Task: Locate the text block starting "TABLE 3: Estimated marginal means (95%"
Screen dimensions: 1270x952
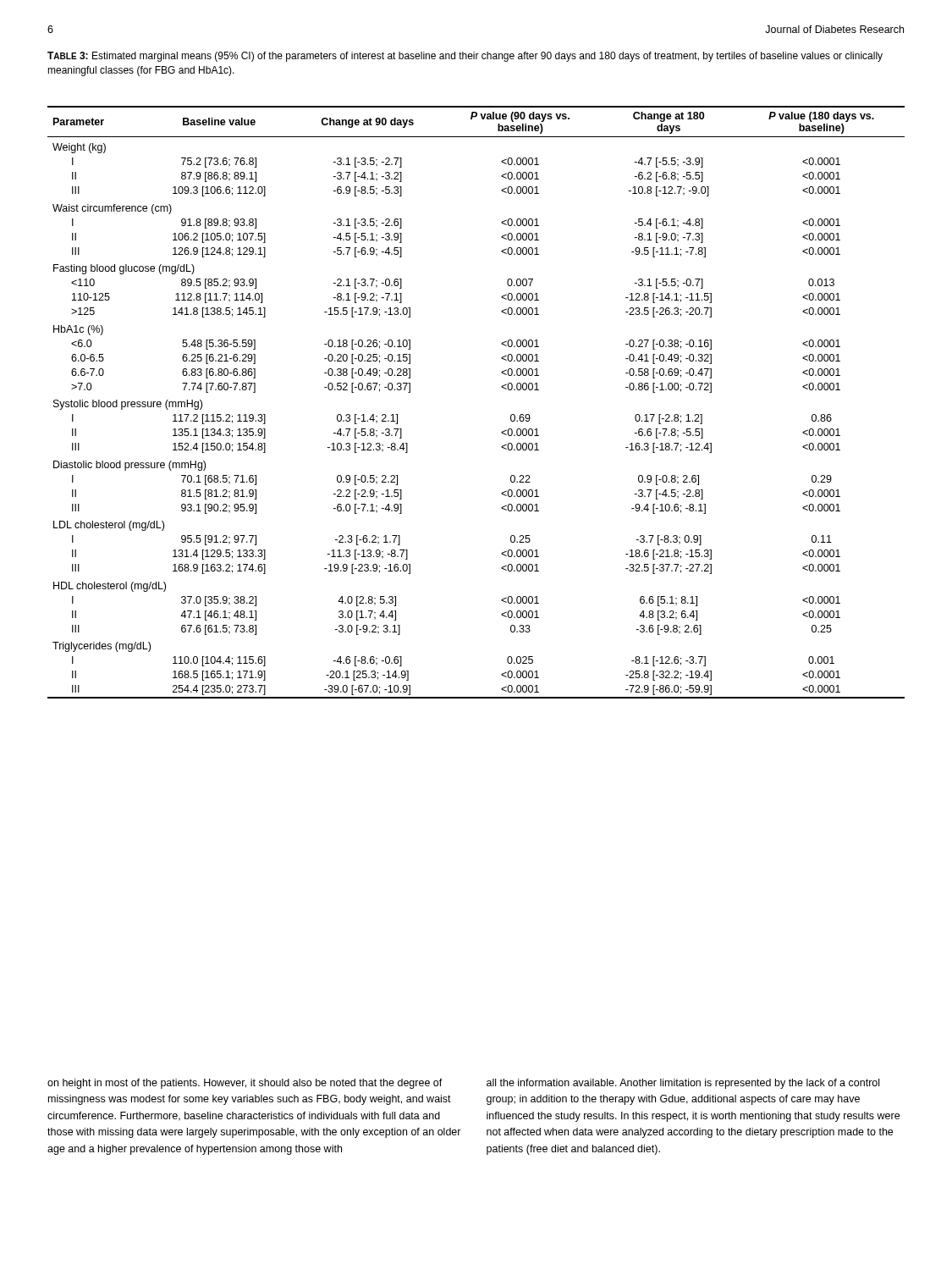Action: [465, 63]
